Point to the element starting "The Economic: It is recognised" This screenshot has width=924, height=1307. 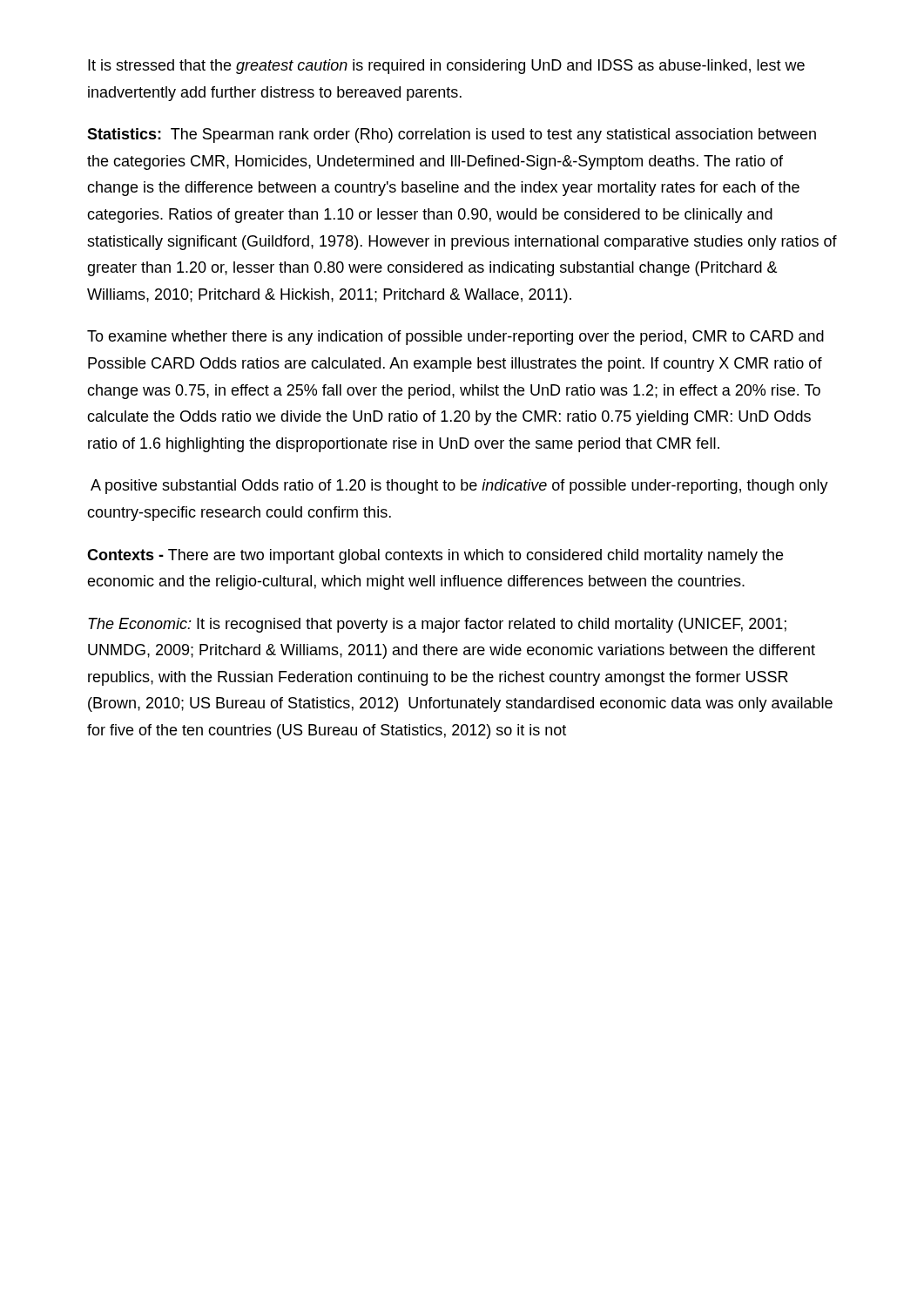coord(460,677)
